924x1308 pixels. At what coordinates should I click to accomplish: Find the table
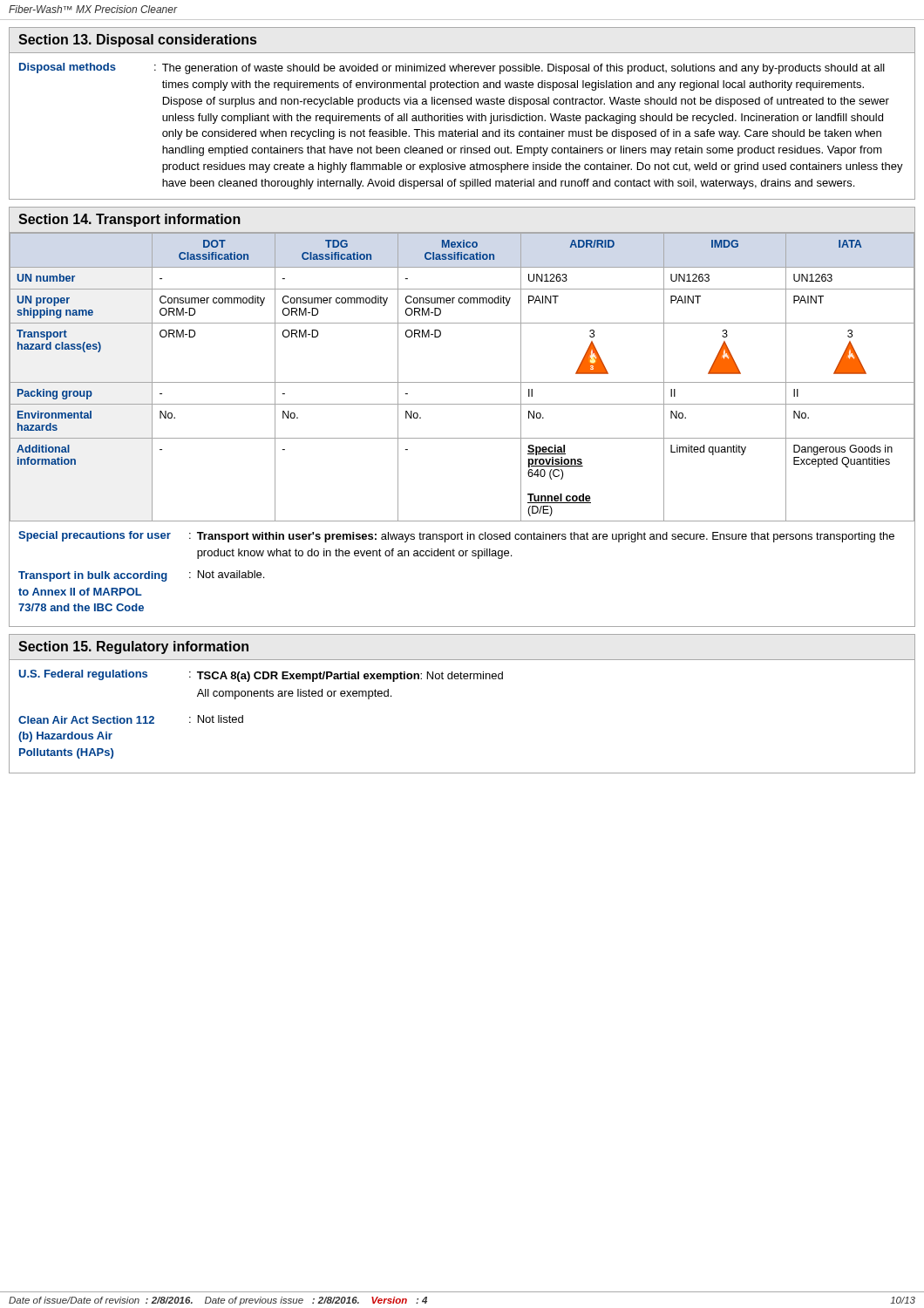pos(462,377)
